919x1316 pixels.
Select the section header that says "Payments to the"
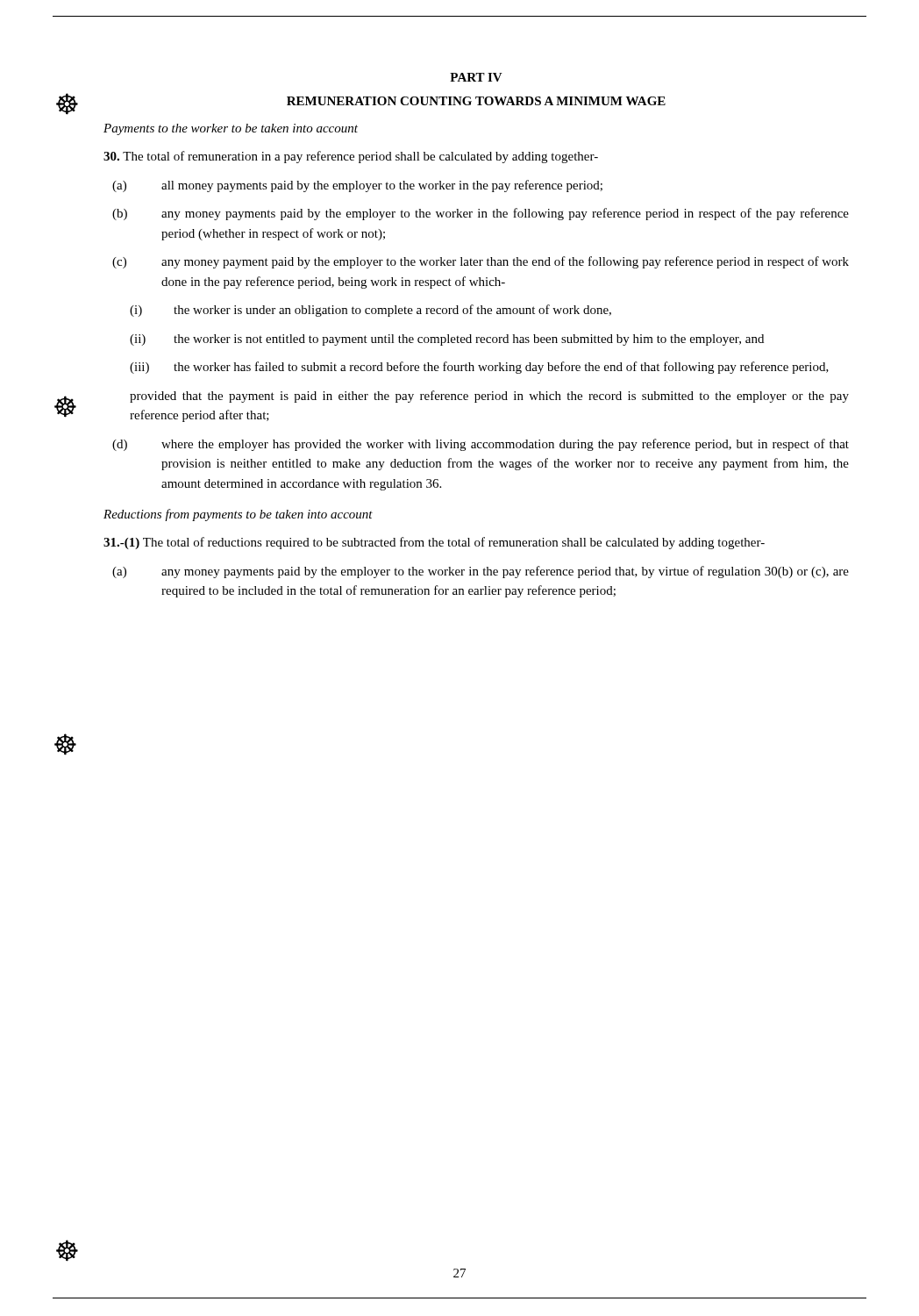pos(231,128)
